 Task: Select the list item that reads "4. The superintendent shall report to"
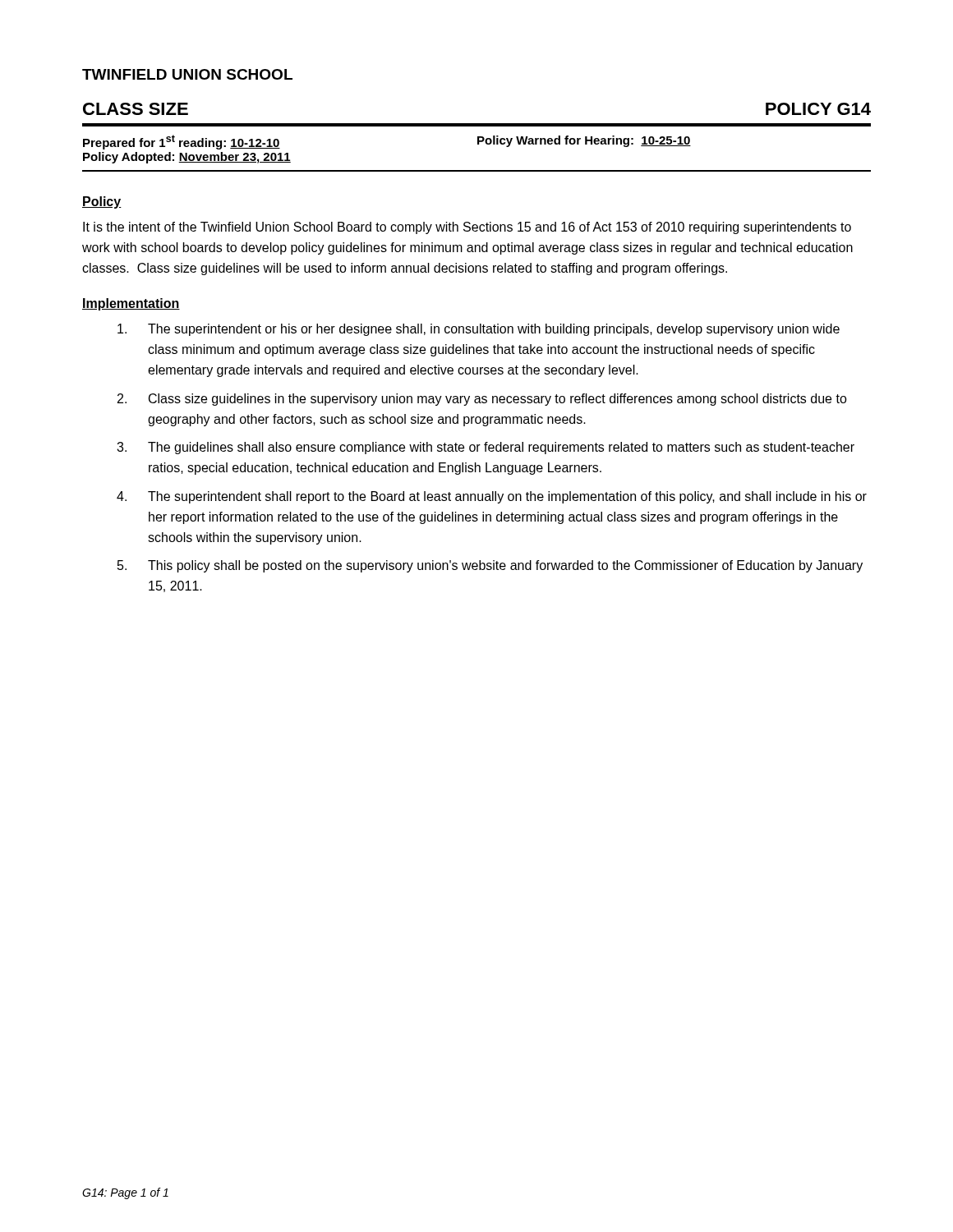489,518
